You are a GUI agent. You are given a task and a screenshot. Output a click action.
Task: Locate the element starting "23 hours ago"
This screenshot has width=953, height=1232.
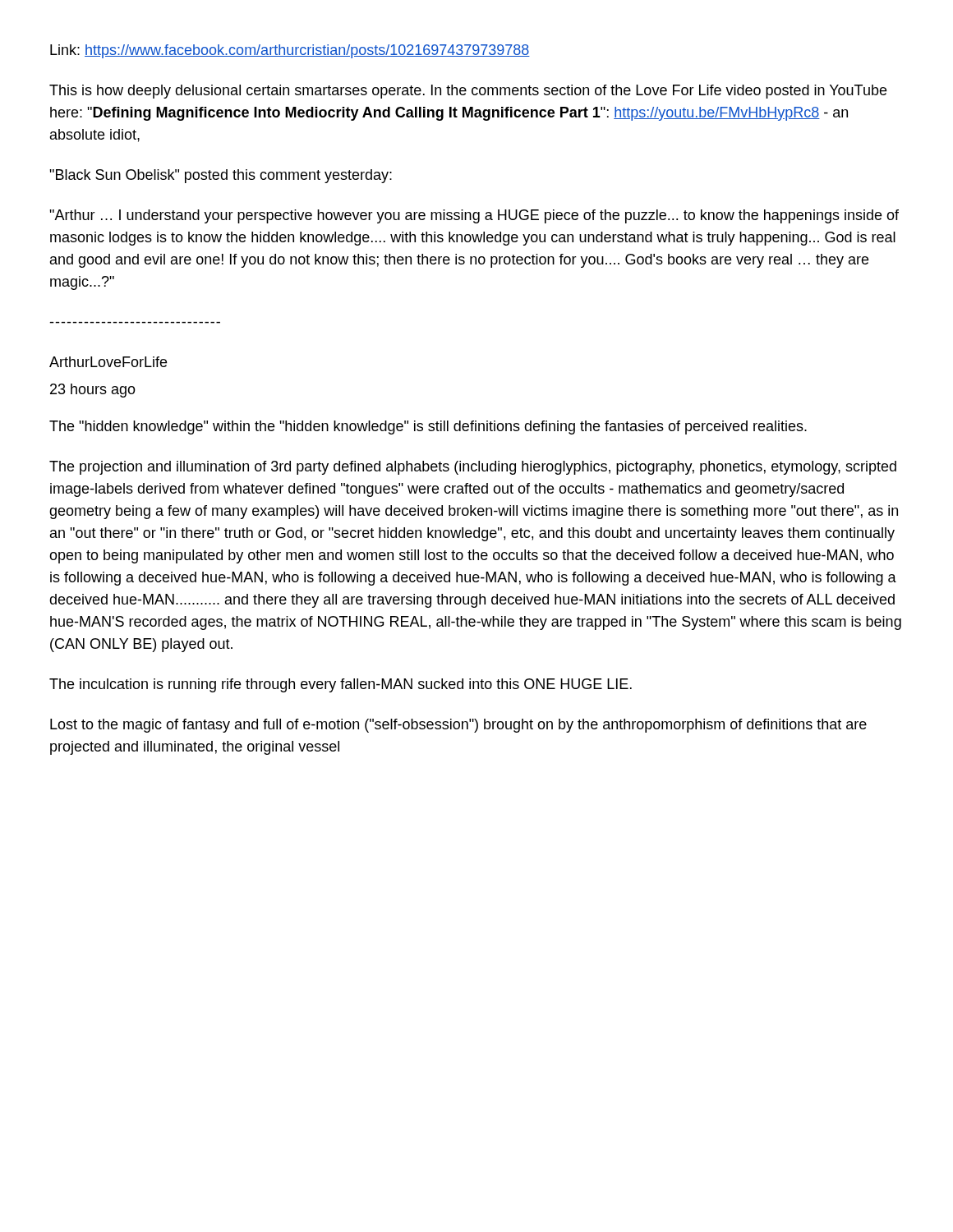tap(92, 389)
